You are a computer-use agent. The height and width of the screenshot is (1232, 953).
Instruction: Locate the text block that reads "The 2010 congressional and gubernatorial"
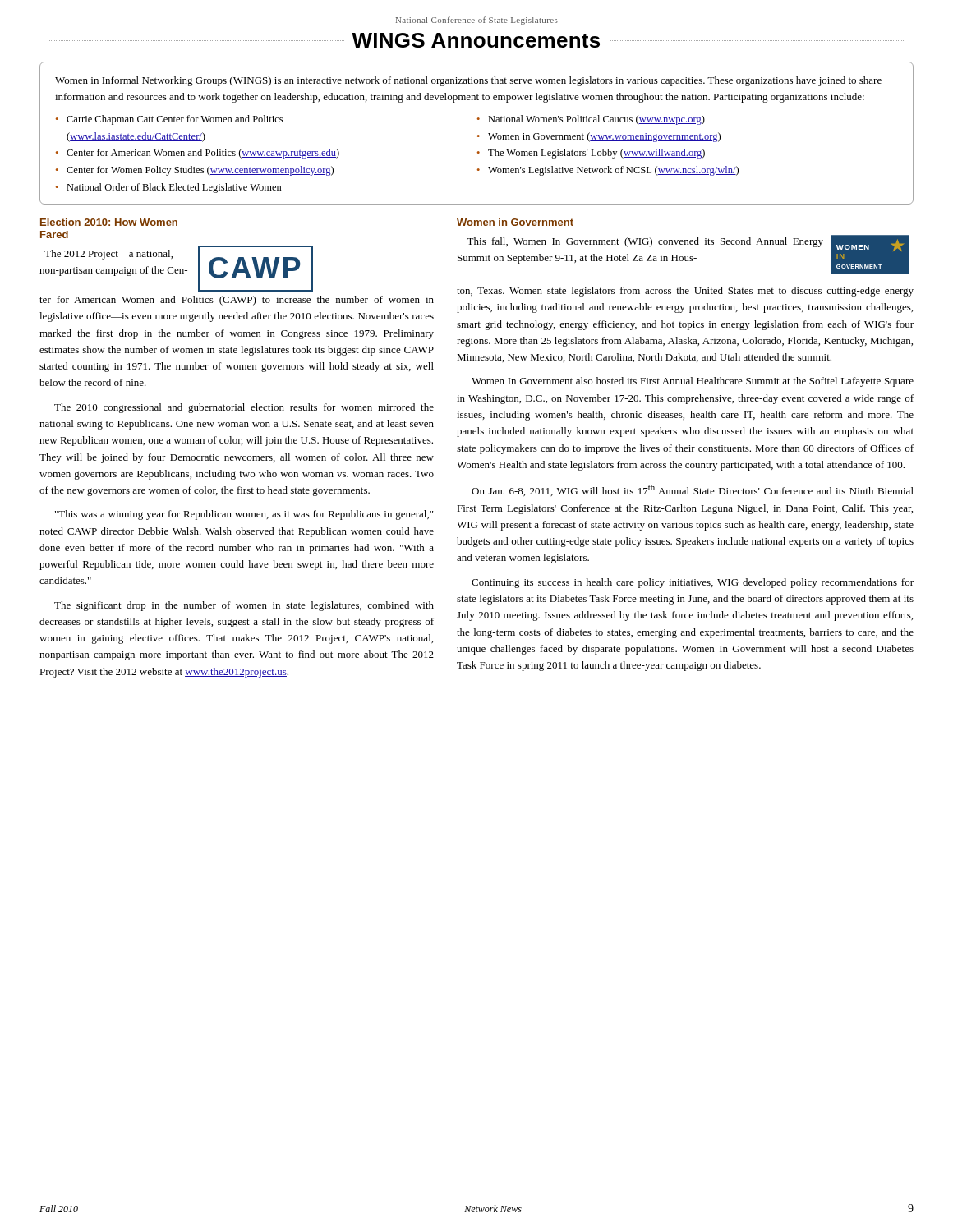(237, 448)
